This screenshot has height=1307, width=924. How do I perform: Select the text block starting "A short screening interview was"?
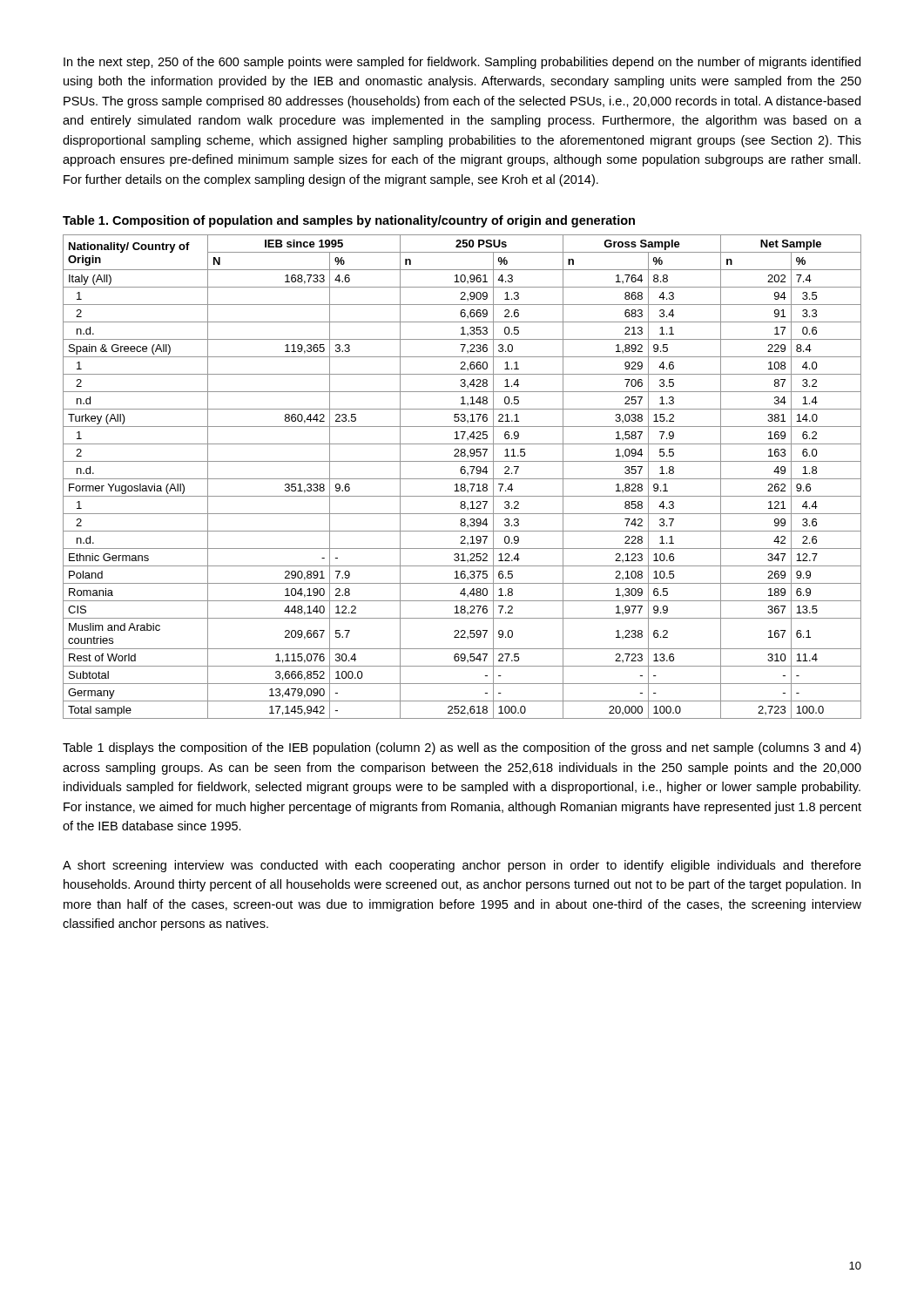(462, 894)
